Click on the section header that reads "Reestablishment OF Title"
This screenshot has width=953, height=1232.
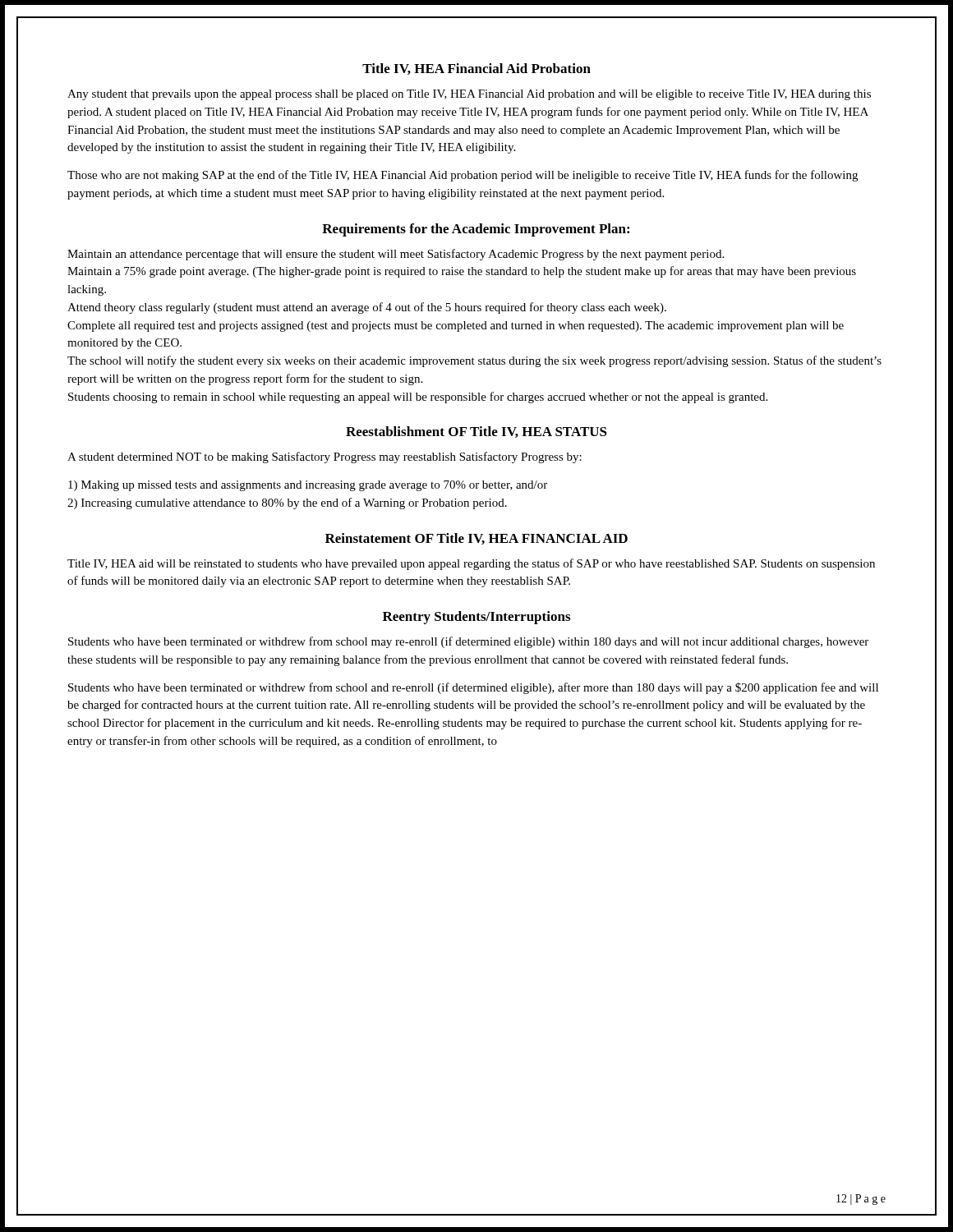tap(476, 432)
